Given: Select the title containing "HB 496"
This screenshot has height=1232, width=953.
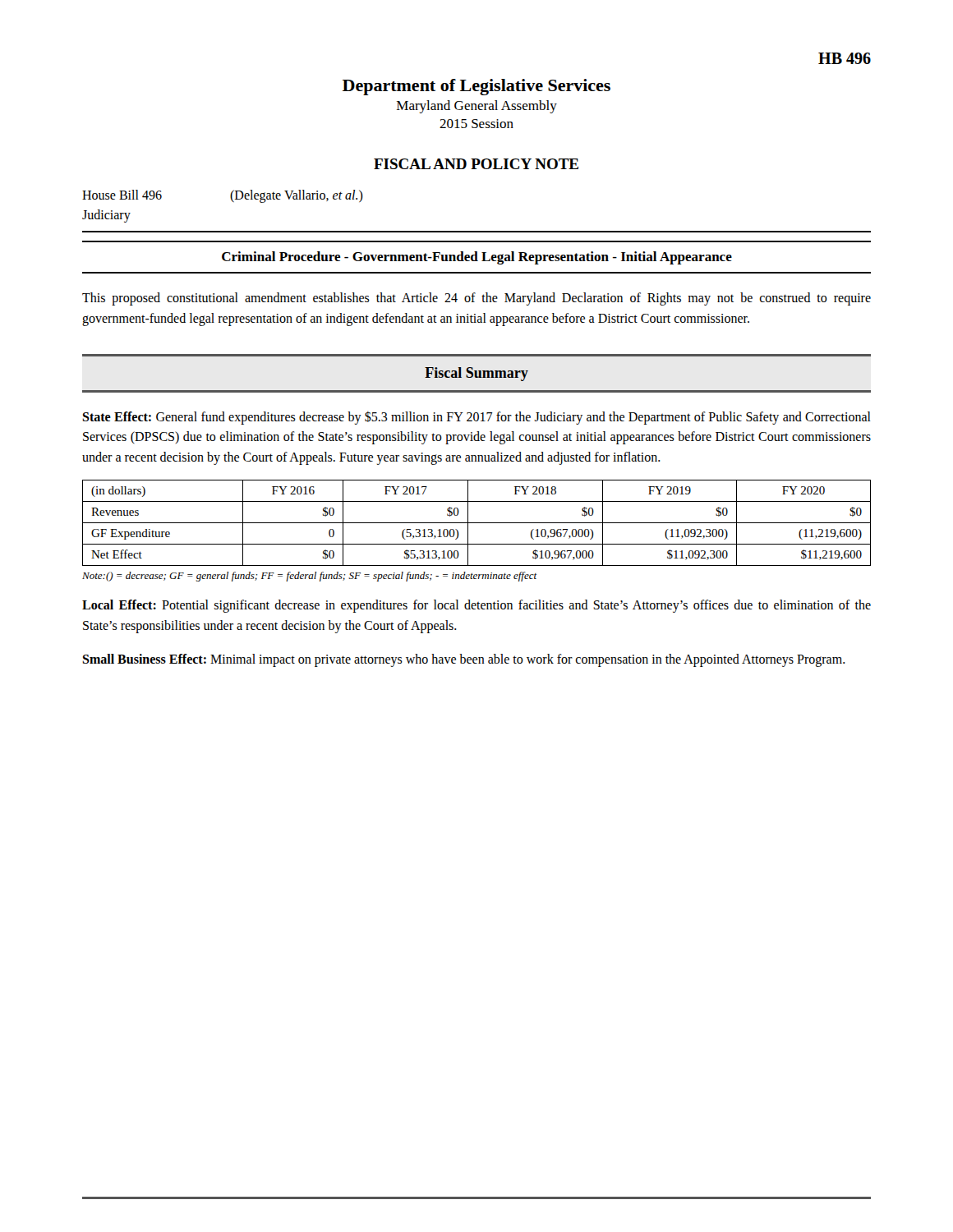Looking at the screenshot, I should coord(845,58).
